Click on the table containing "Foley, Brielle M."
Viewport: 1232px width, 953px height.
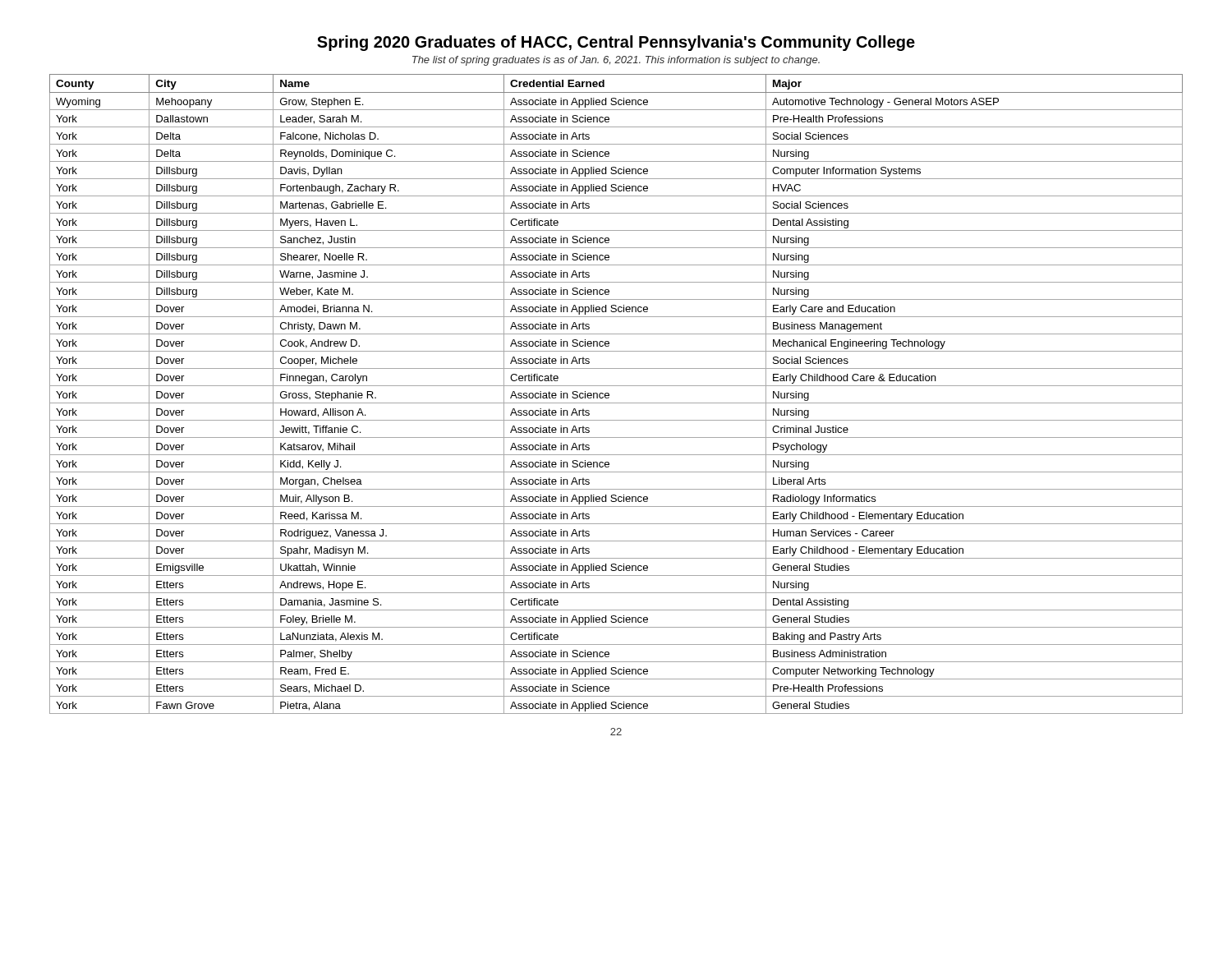click(x=616, y=394)
